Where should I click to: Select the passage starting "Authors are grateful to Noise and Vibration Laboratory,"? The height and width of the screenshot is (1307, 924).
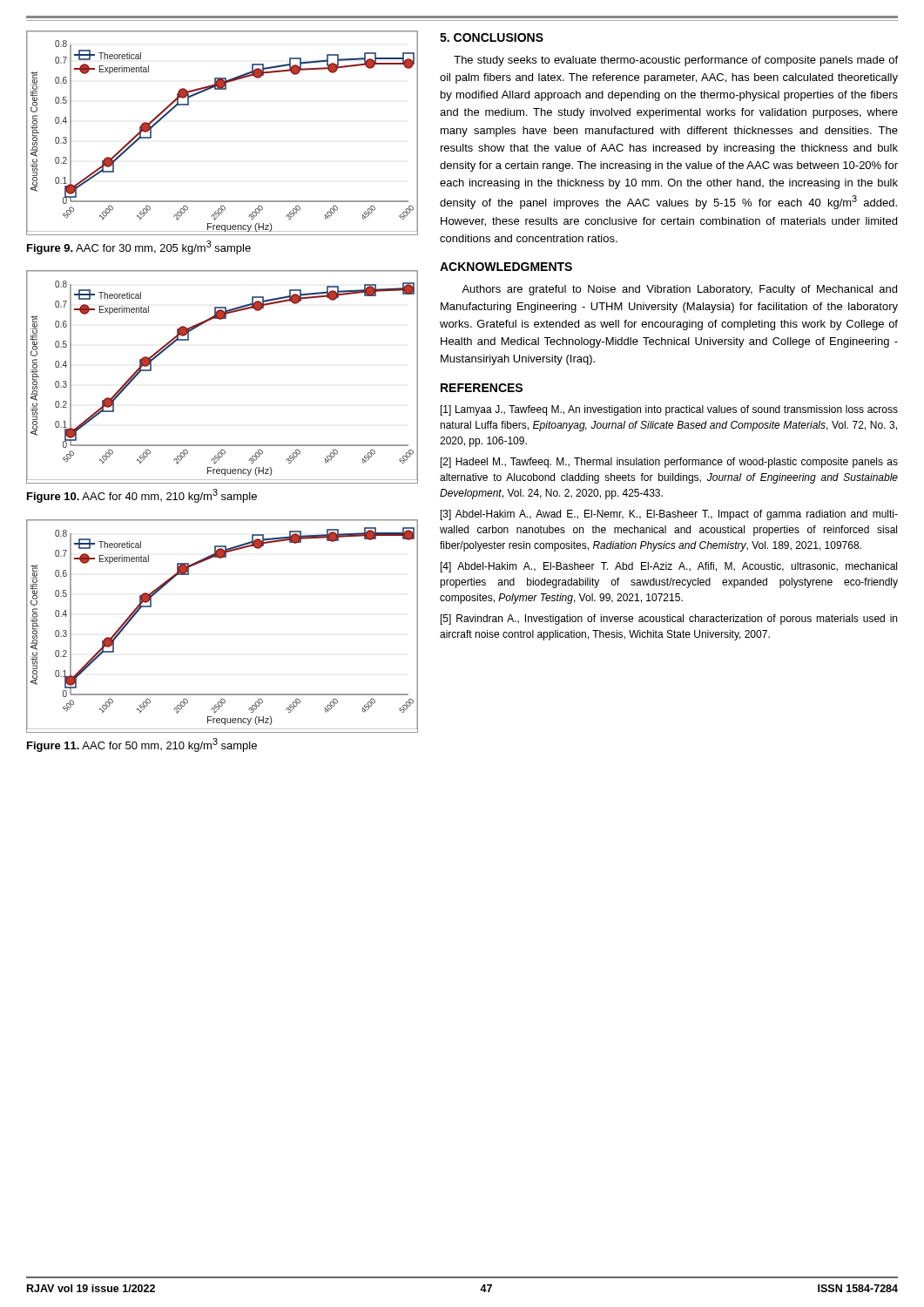(x=669, y=324)
